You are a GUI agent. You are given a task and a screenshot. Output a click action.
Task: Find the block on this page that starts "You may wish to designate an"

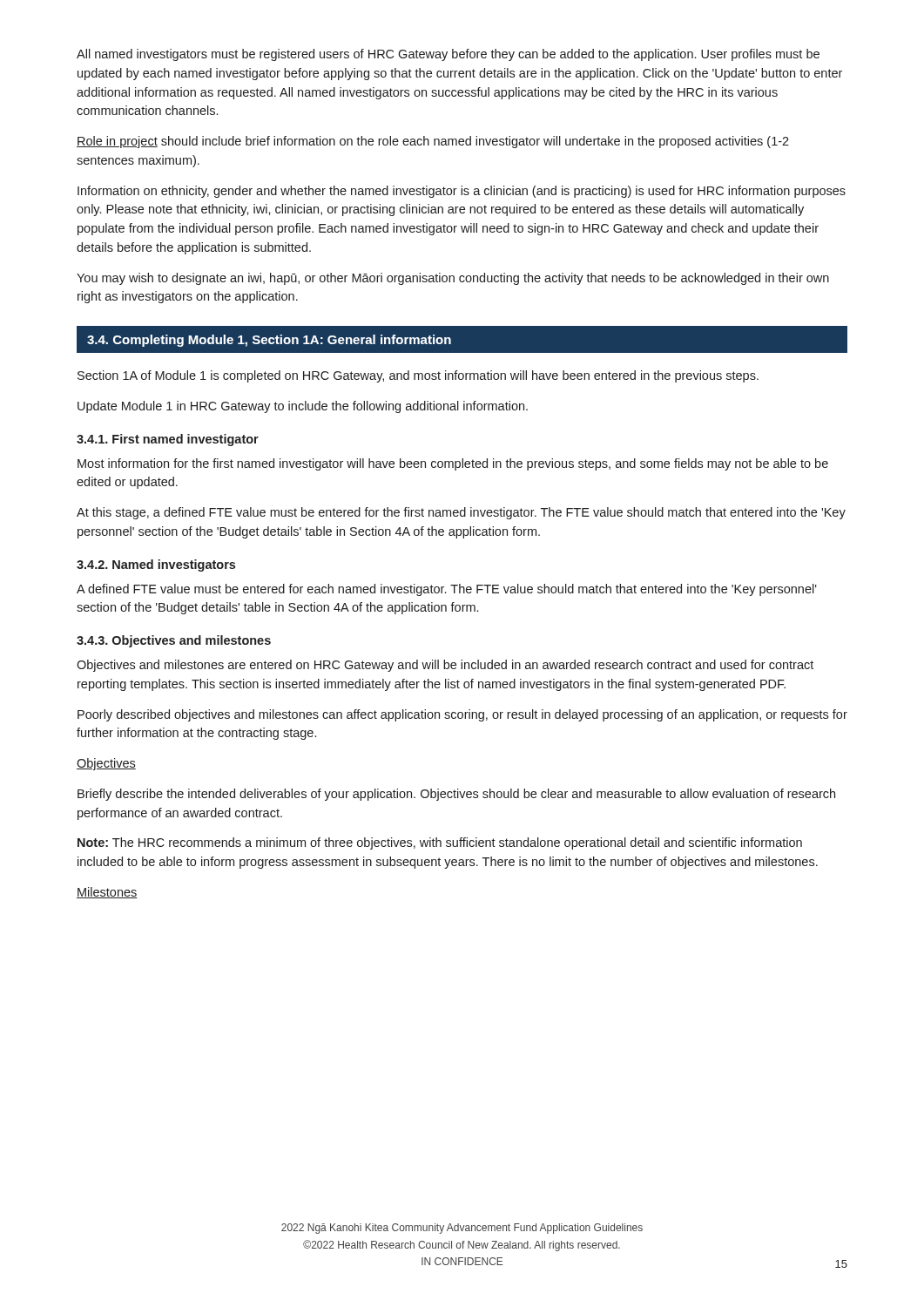462,288
